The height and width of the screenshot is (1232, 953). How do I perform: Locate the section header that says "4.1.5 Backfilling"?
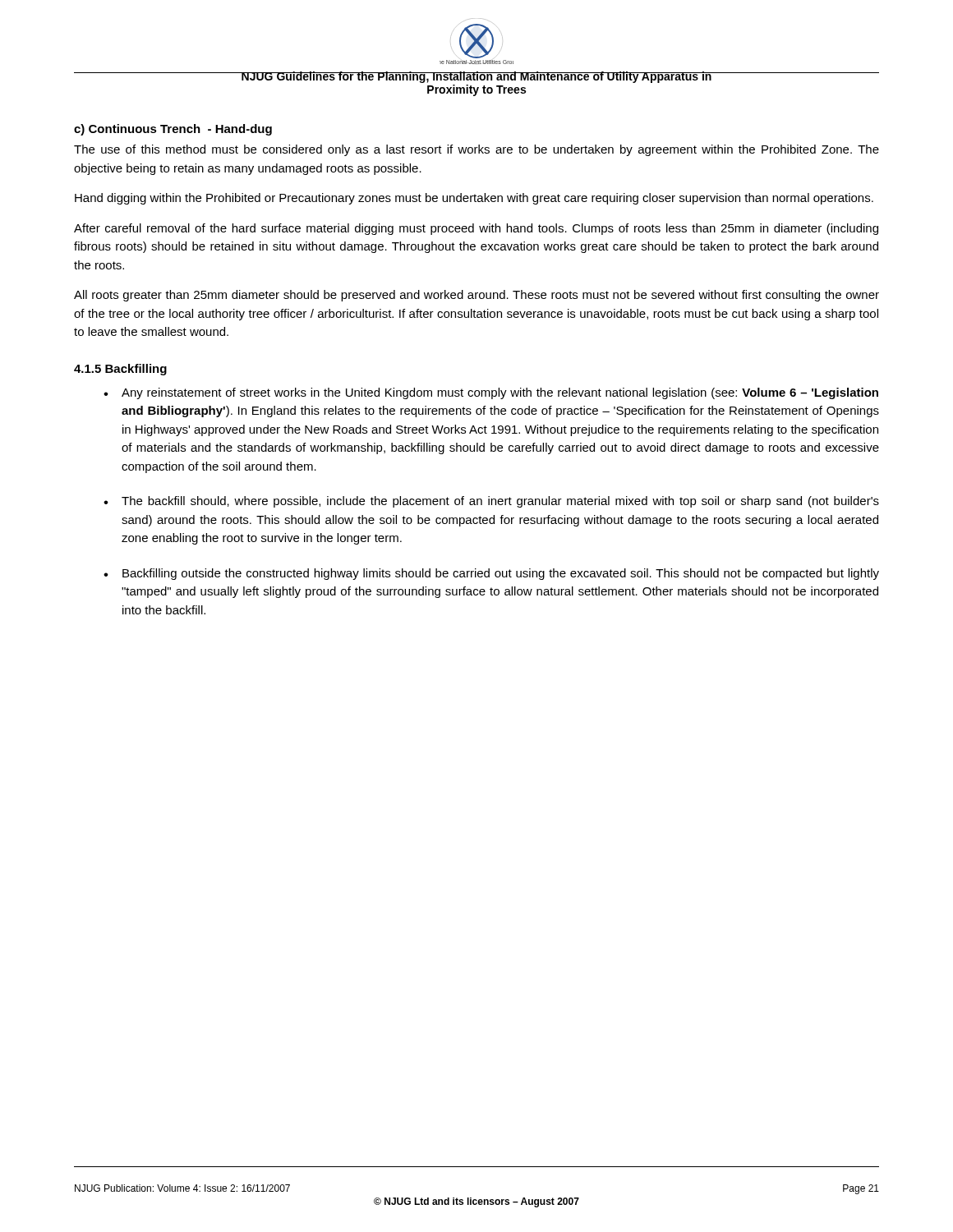pos(121,368)
